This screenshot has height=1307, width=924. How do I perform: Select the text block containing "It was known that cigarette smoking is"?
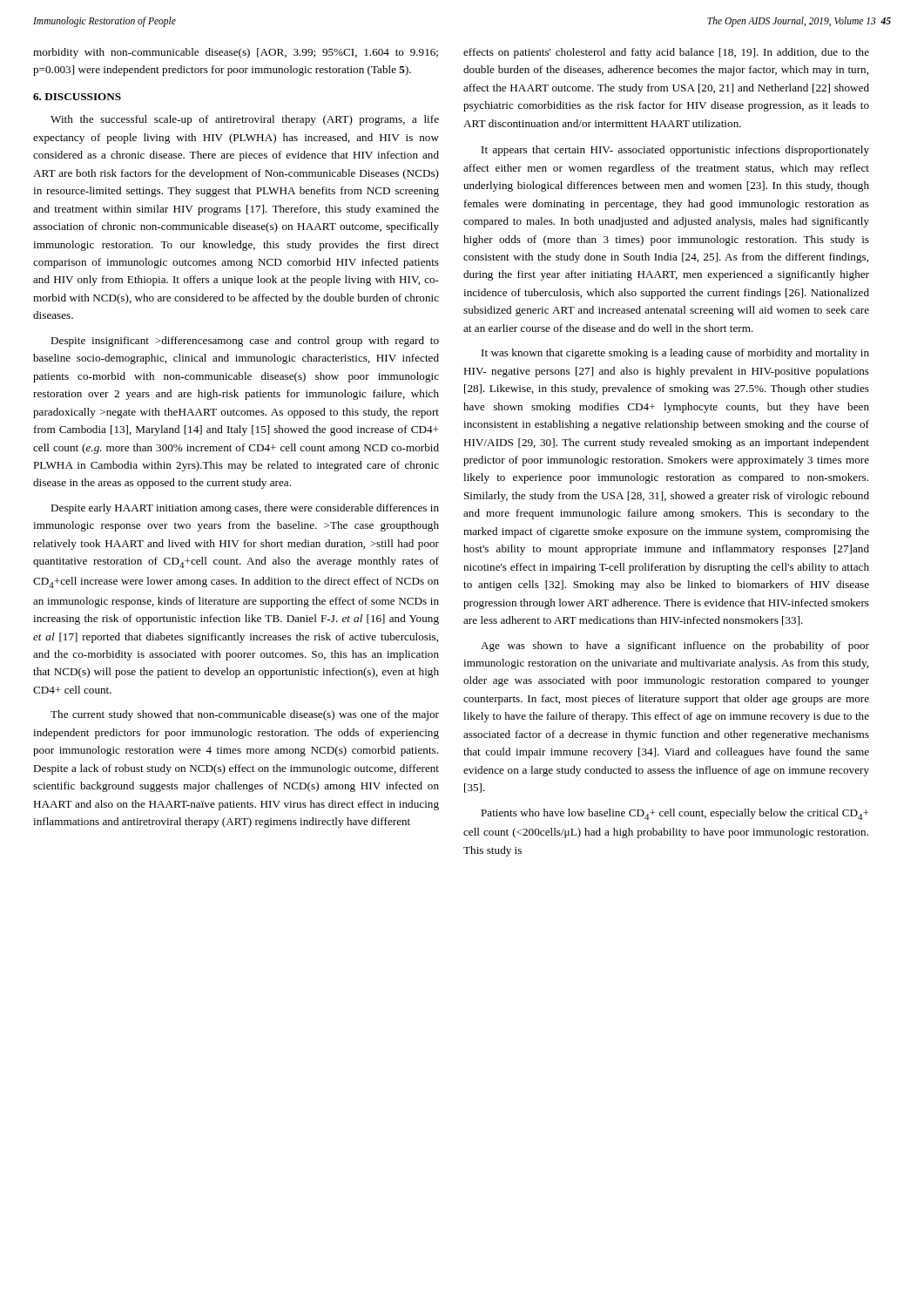[x=666, y=487]
